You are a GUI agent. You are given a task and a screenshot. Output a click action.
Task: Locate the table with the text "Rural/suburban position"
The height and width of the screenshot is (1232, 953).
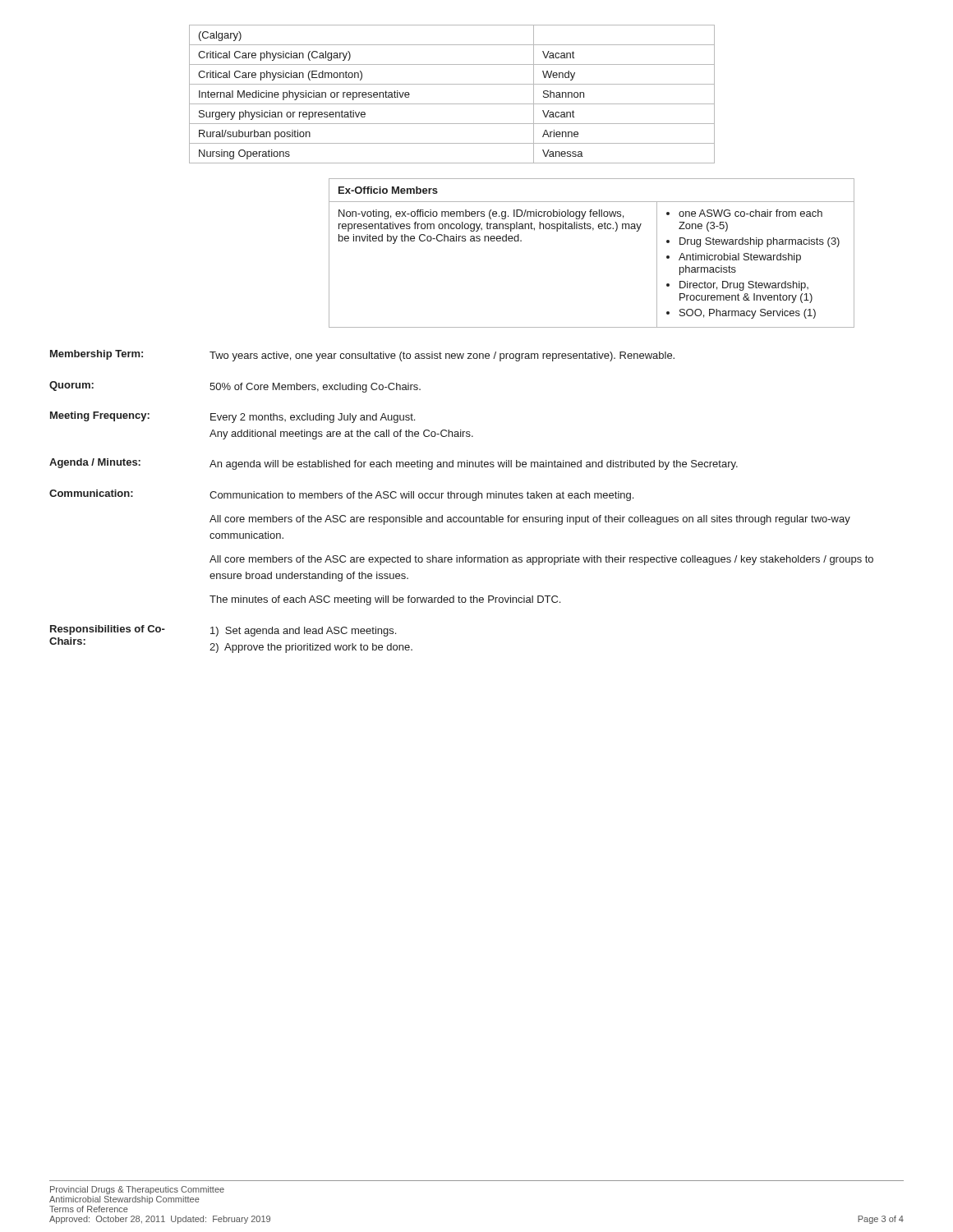click(x=546, y=94)
